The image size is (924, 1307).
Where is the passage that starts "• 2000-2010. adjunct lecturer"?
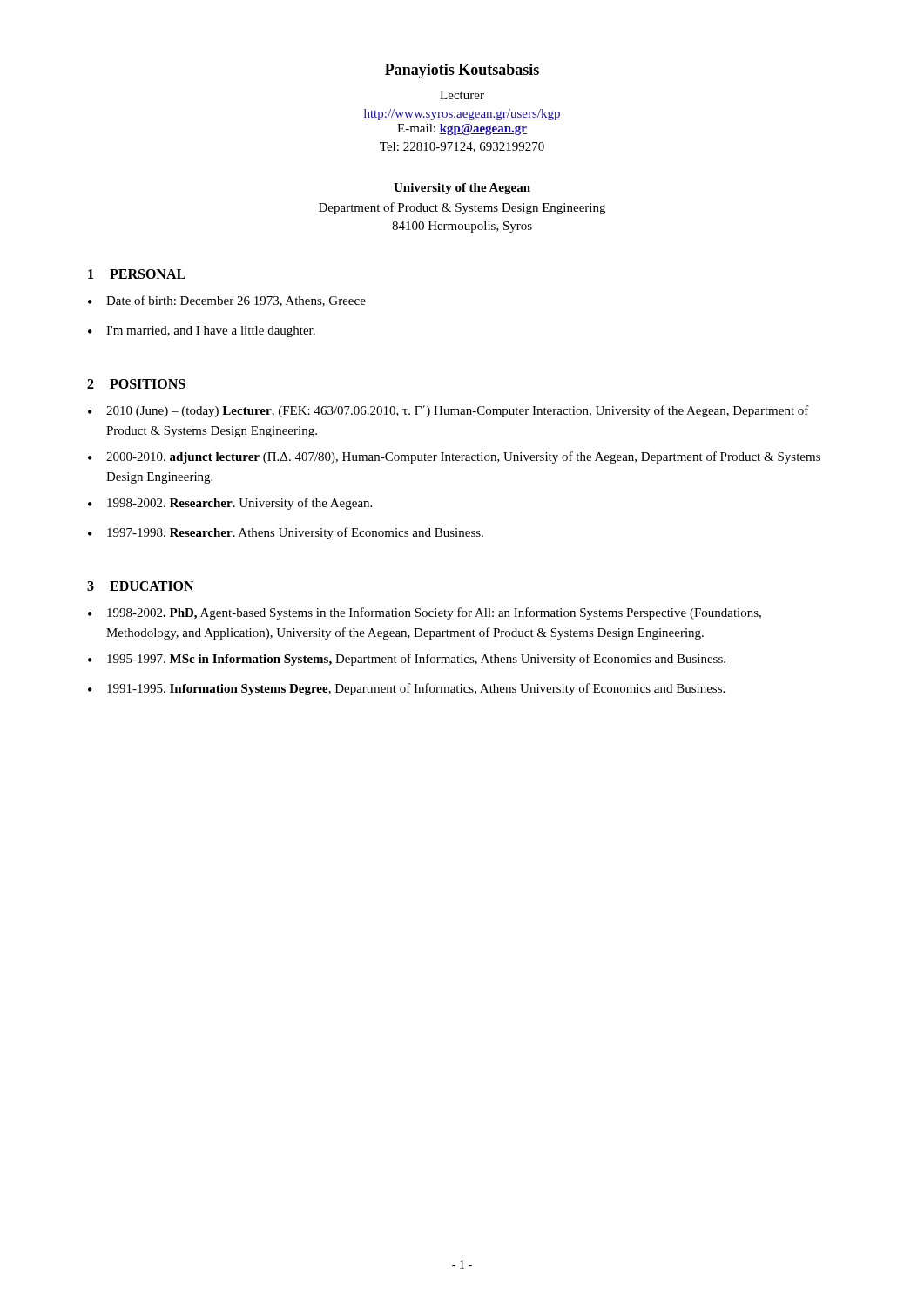coord(462,467)
